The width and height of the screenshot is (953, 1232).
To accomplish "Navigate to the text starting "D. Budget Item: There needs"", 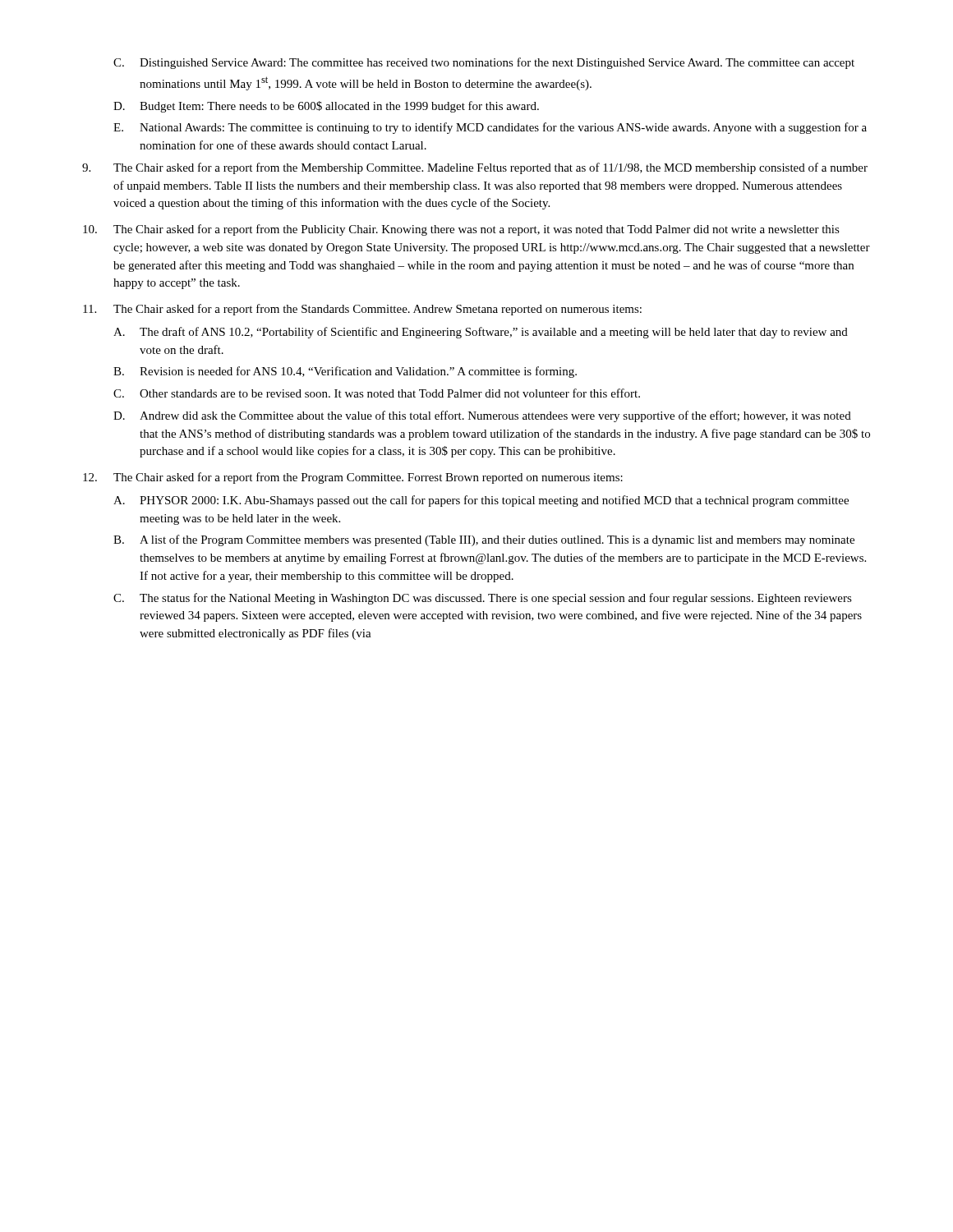I will pos(492,106).
